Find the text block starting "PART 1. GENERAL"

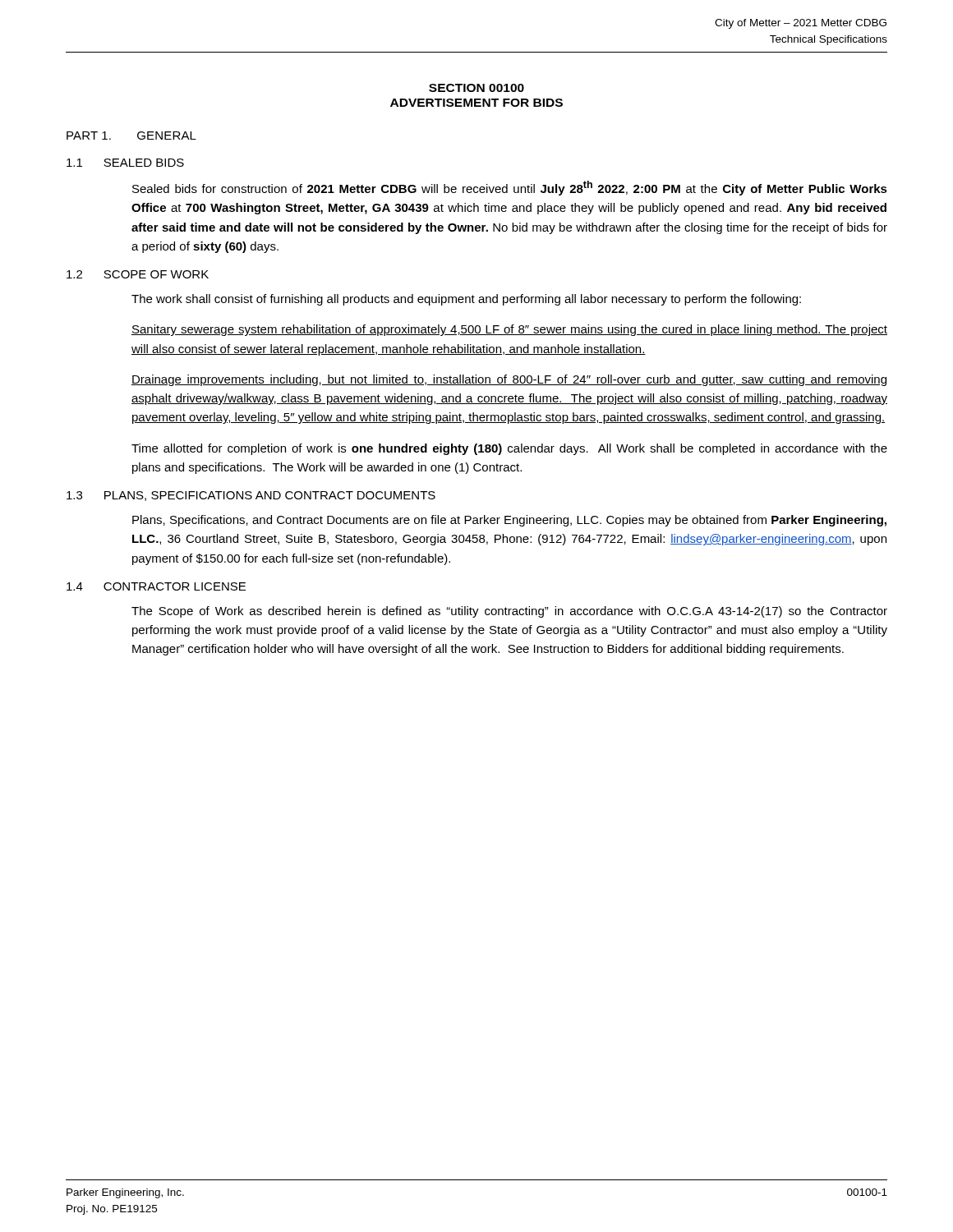click(x=131, y=135)
